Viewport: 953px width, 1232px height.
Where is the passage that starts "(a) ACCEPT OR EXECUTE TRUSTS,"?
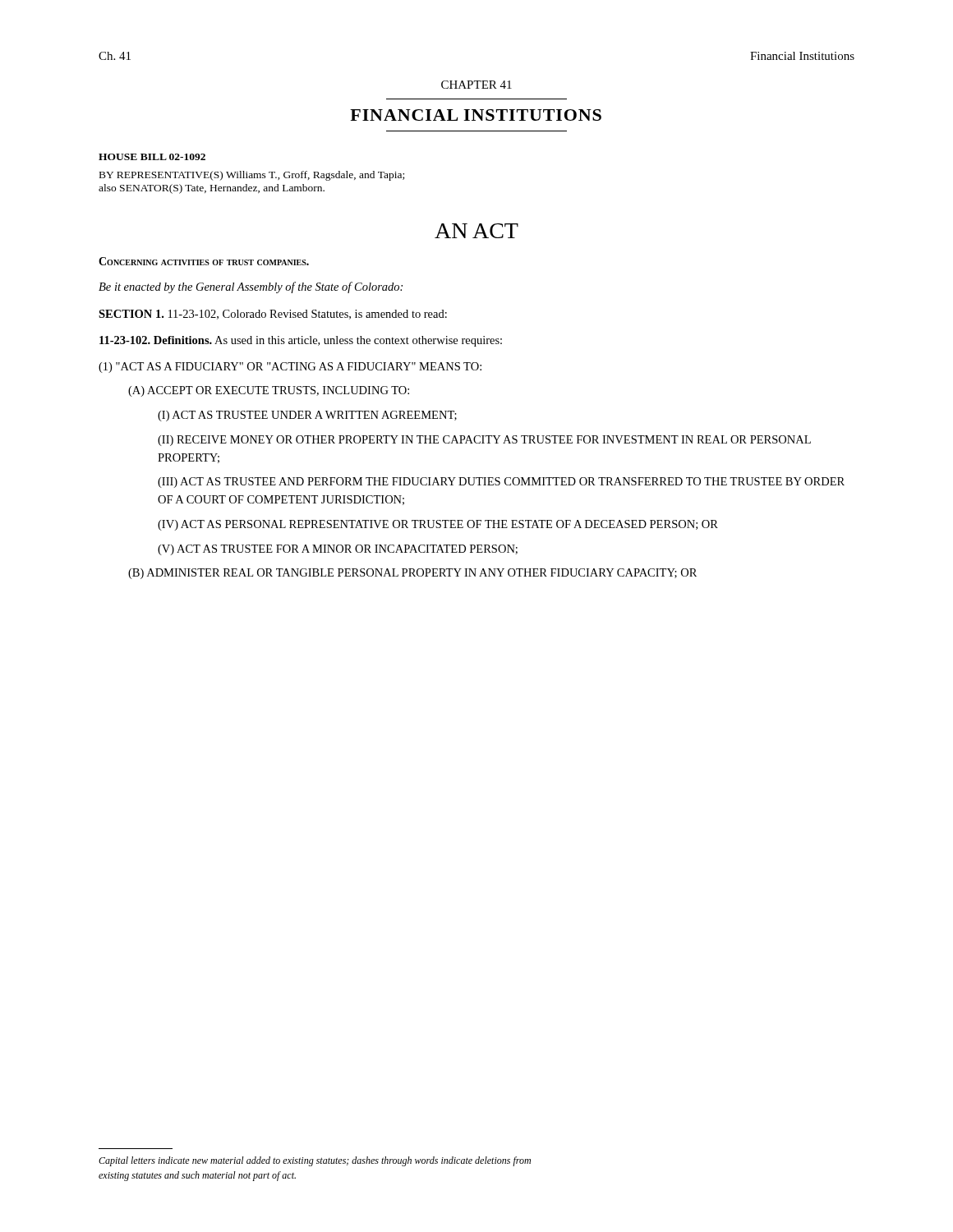pos(269,390)
